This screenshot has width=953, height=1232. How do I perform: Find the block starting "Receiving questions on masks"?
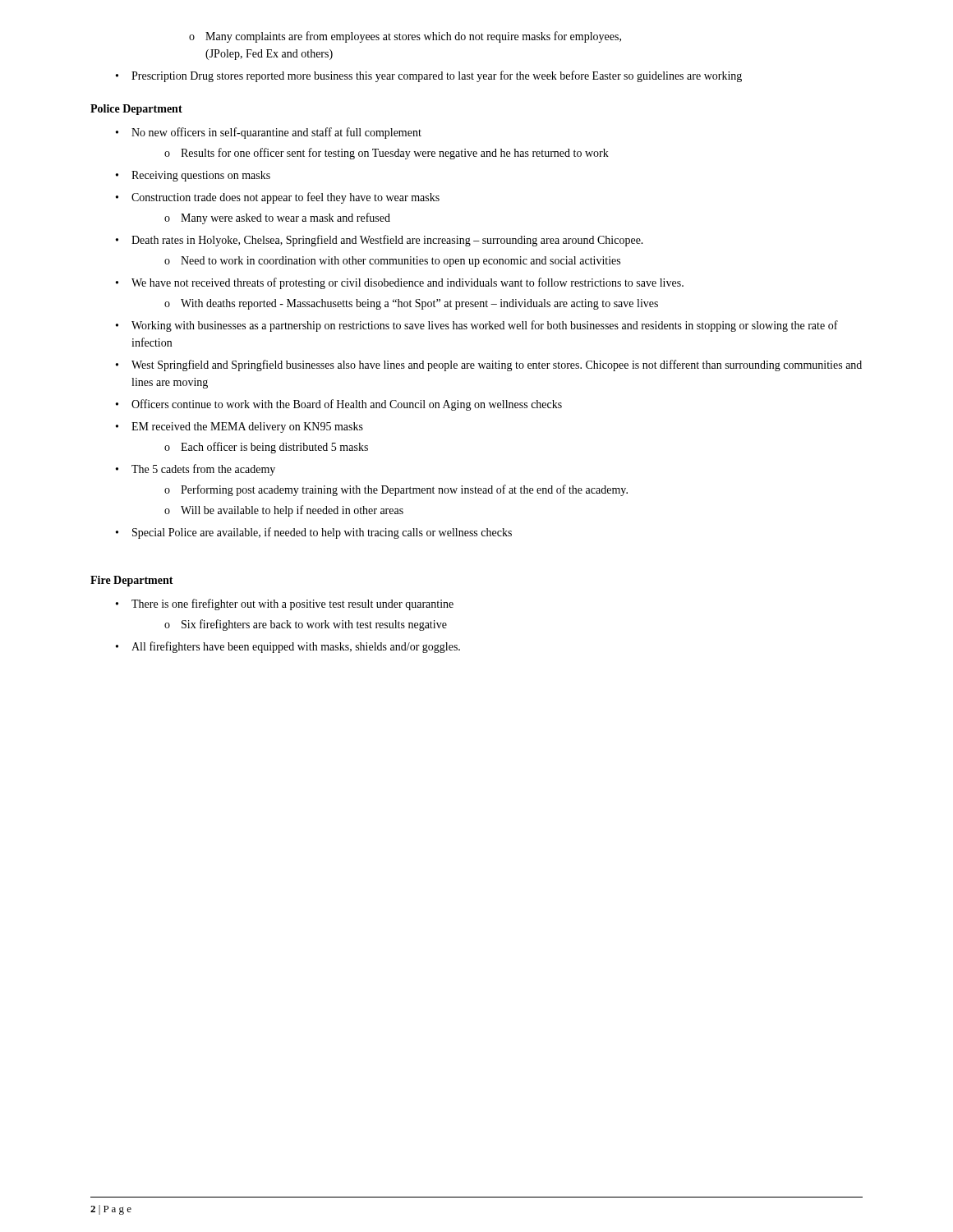193,176
